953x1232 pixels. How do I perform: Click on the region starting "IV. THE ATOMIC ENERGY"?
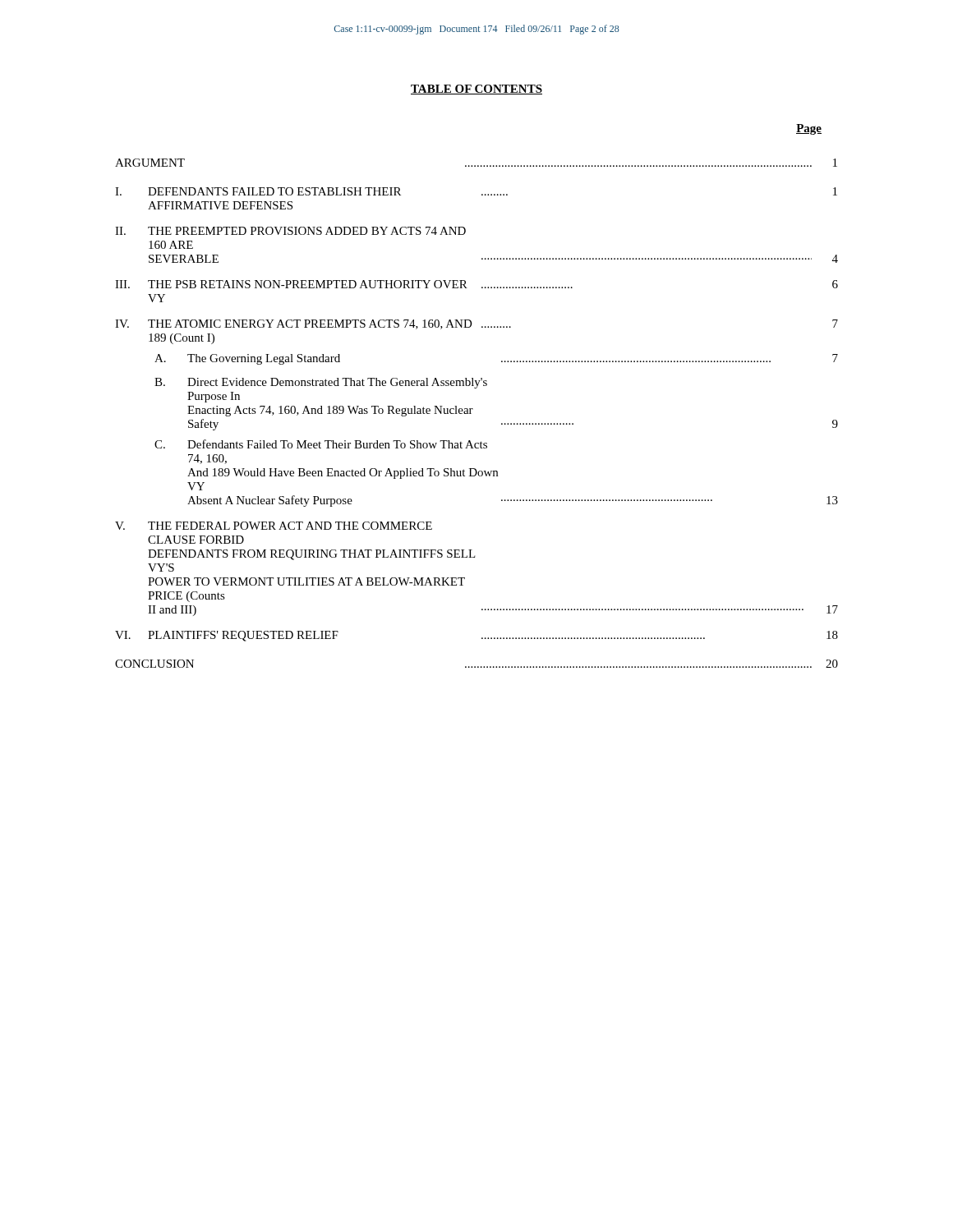476,331
